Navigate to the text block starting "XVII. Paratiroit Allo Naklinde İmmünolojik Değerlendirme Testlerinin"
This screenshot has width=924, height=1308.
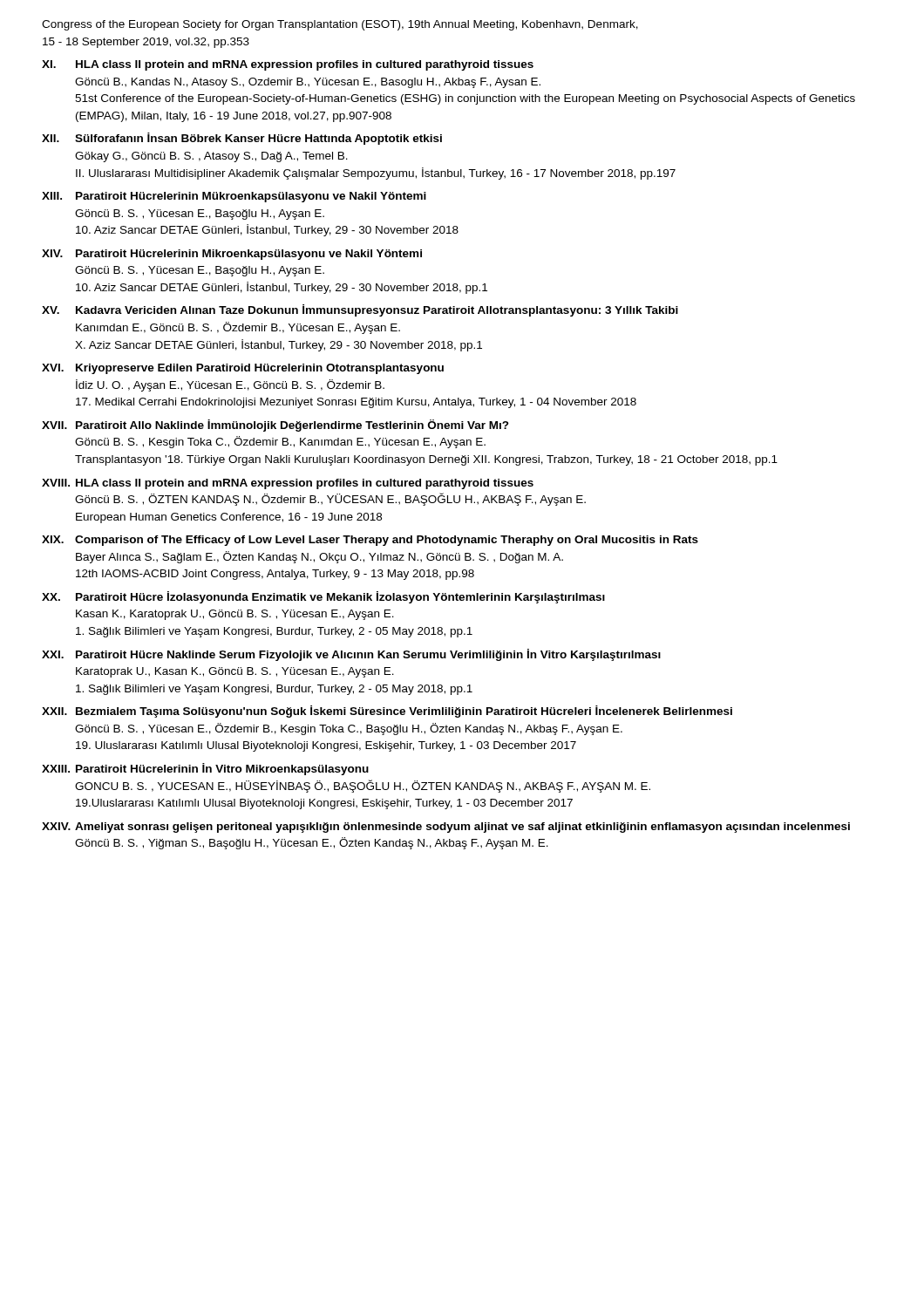click(462, 442)
